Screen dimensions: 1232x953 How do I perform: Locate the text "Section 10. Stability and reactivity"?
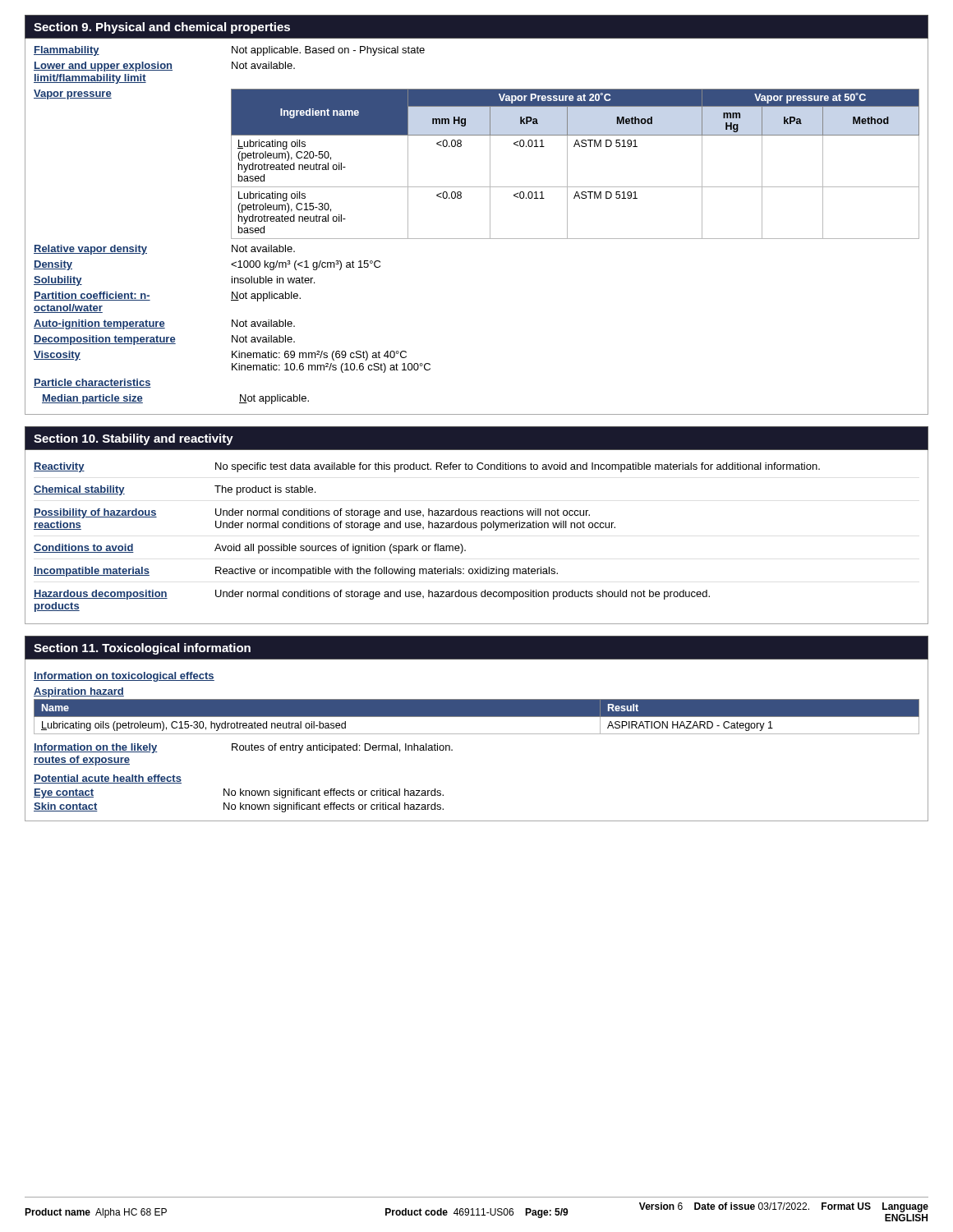[133, 438]
